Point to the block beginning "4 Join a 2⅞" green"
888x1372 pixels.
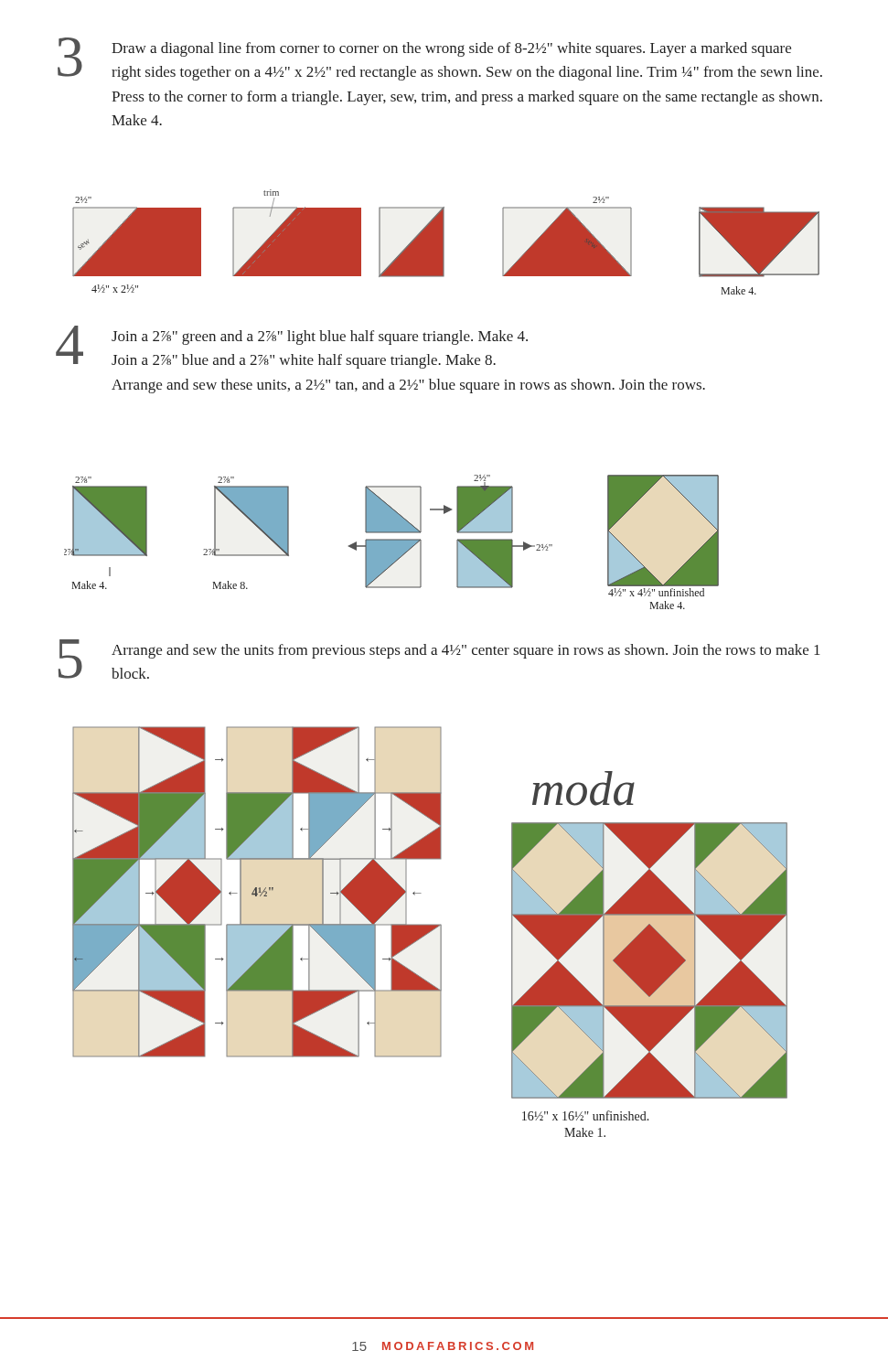[444, 361]
